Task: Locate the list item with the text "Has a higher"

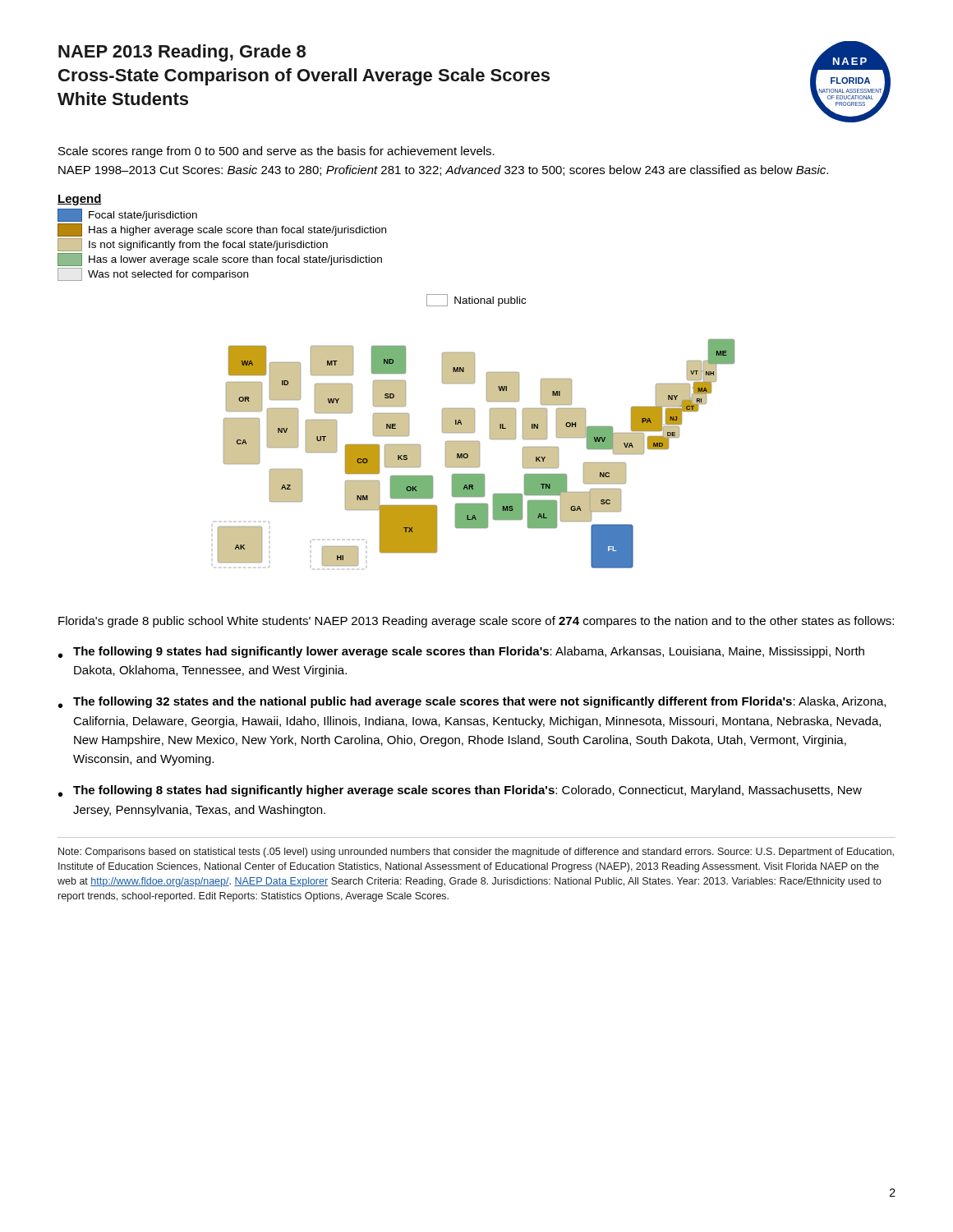Action: click(222, 230)
